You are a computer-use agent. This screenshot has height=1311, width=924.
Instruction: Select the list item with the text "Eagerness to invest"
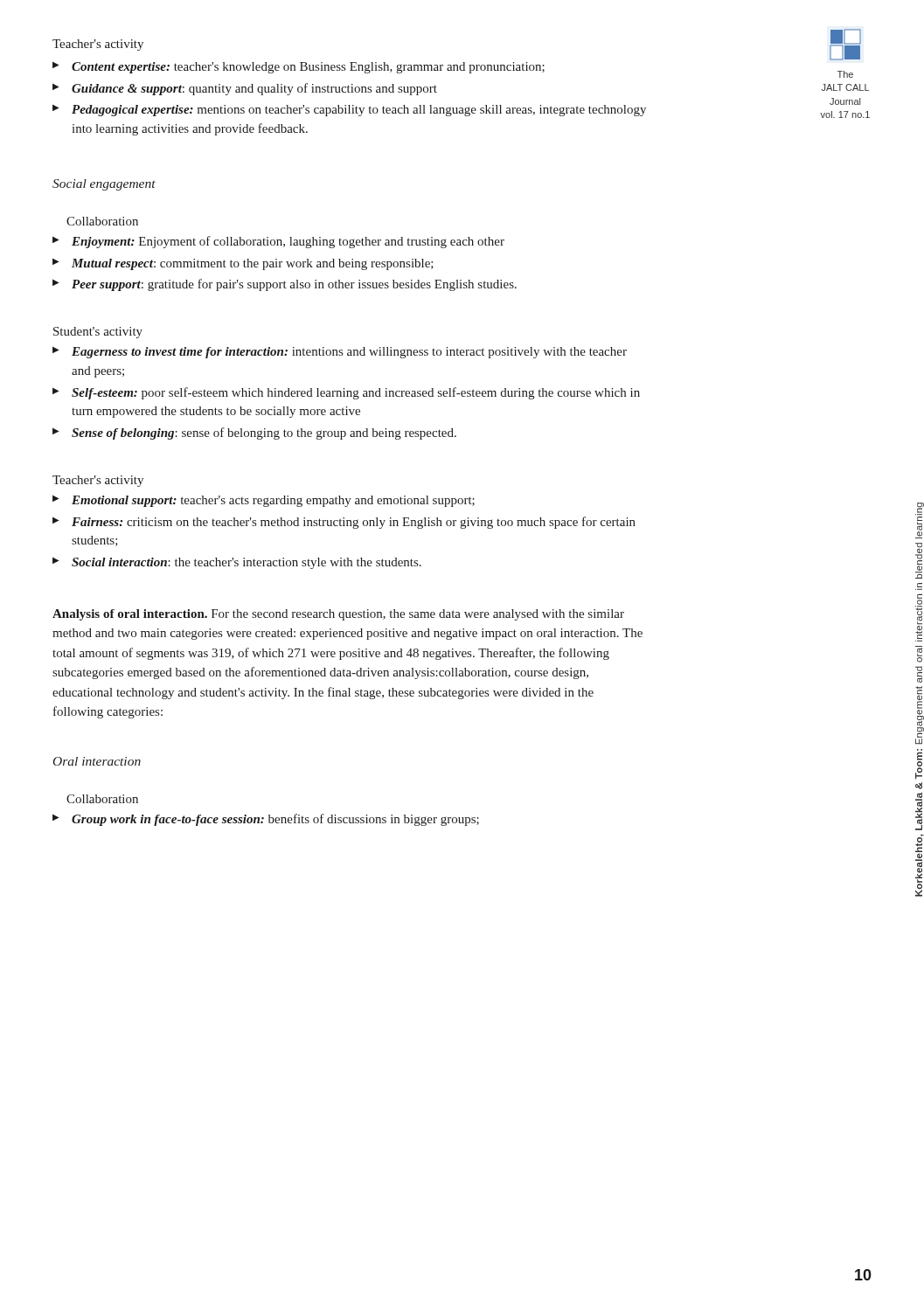(x=349, y=361)
